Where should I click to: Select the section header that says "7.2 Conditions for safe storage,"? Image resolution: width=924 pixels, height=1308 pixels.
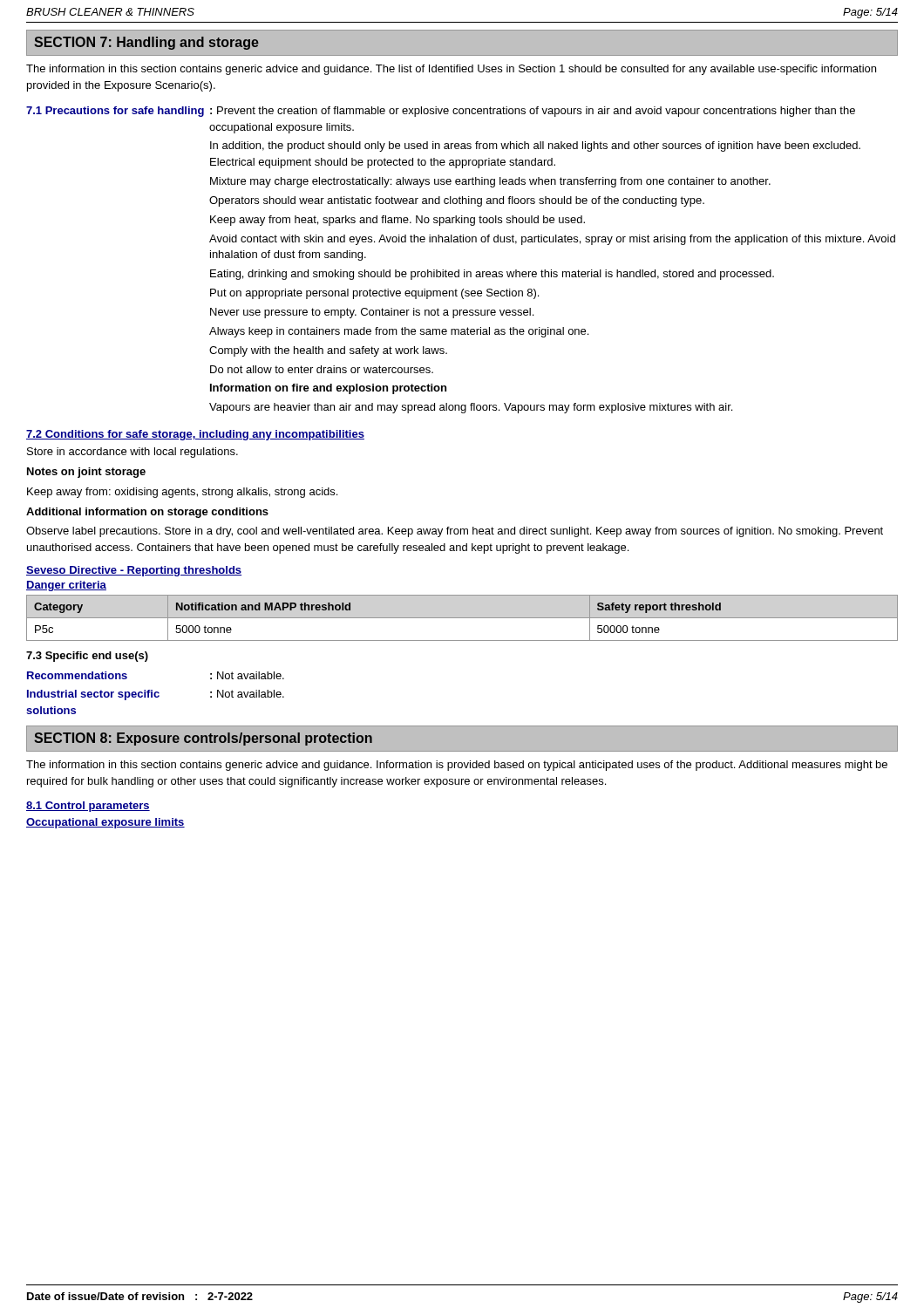(x=195, y=434)
